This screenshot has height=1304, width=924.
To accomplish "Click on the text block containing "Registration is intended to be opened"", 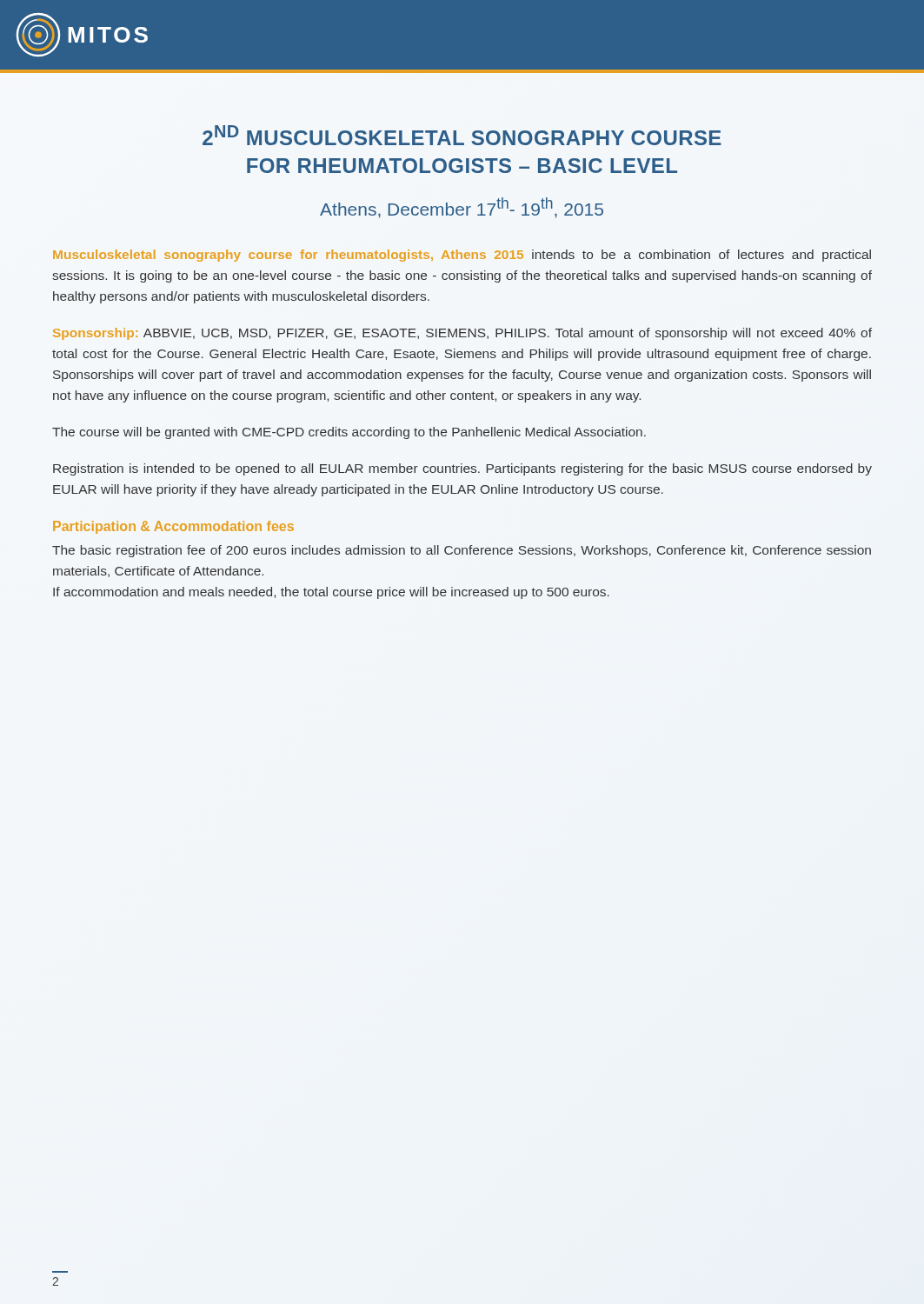I will (462, 479).
